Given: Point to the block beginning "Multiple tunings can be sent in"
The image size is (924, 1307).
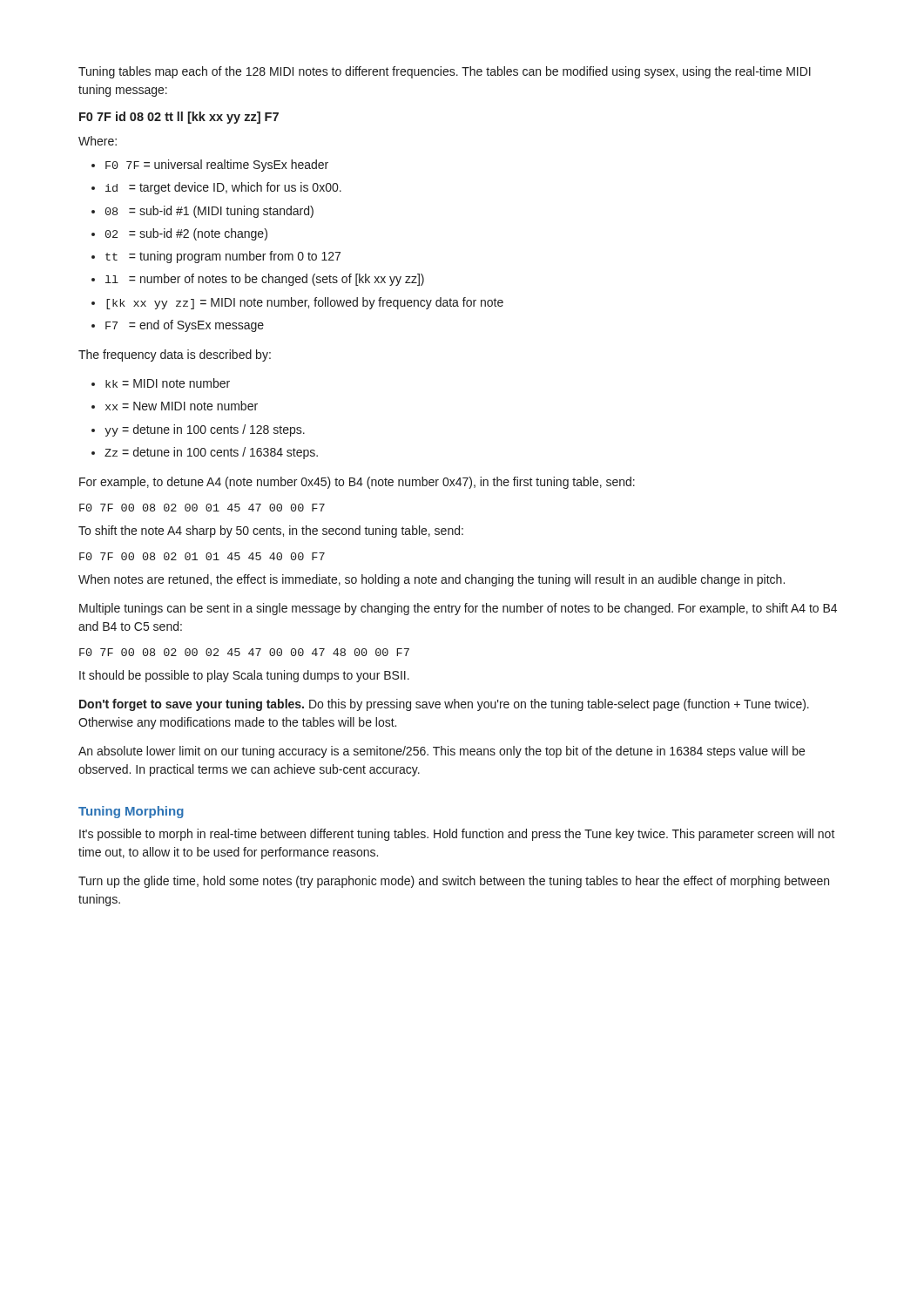Looking at the screenshot, I should (x=458, y=617).
